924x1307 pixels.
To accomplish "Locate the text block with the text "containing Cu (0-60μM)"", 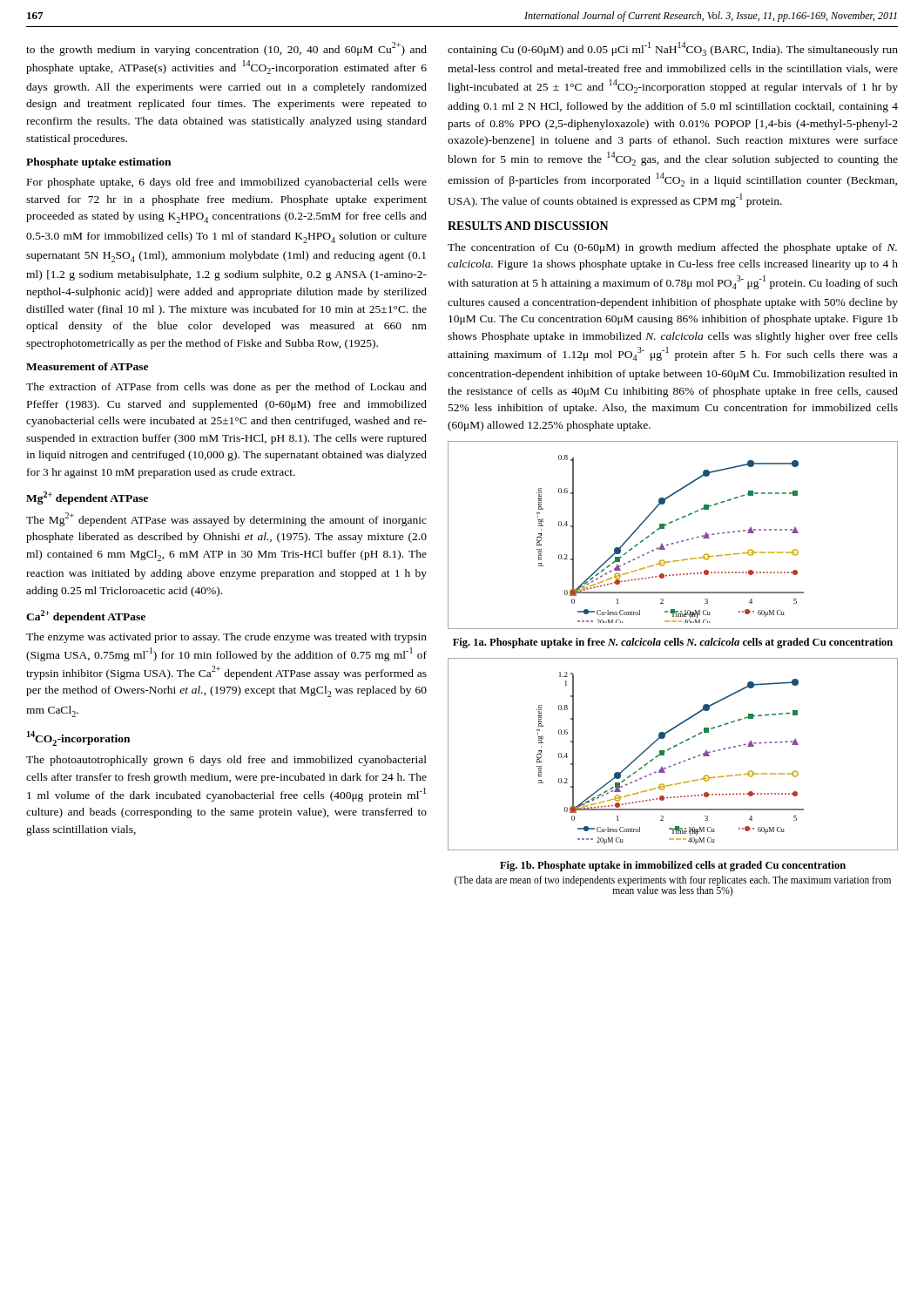I will (x=673, y=124).
